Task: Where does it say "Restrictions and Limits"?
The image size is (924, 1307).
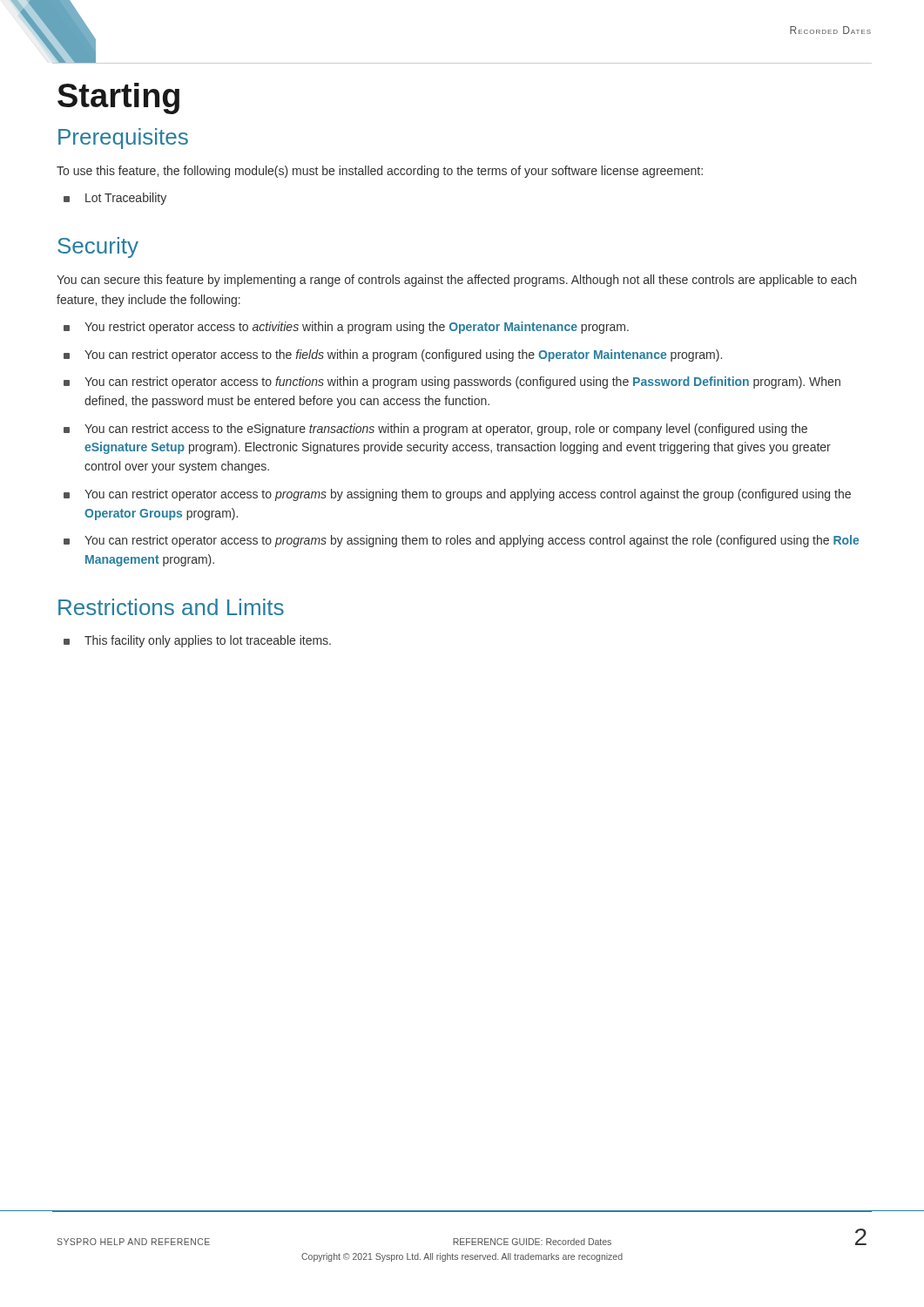Action: [171, 607]
